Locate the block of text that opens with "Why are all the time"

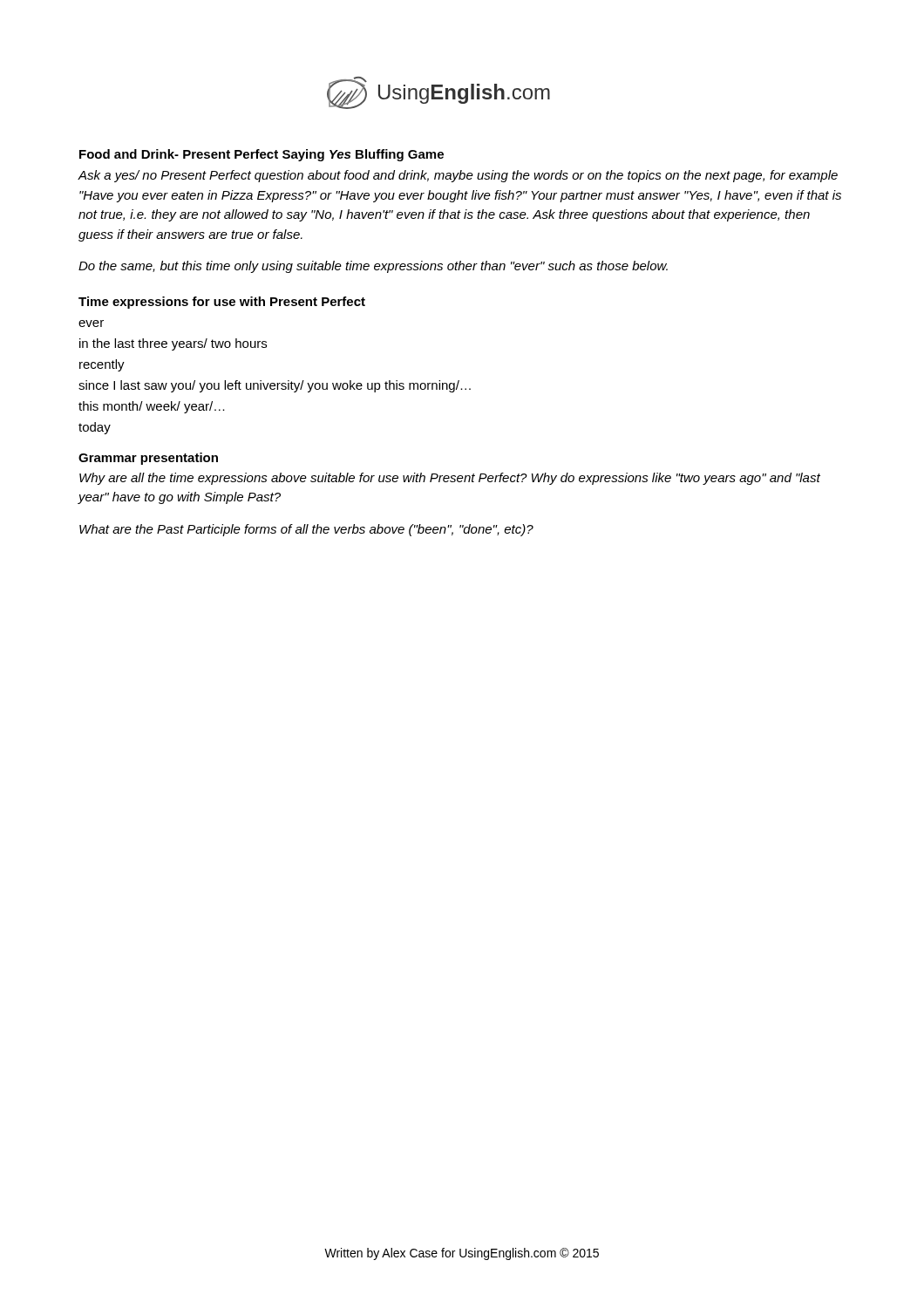point(449,487)
